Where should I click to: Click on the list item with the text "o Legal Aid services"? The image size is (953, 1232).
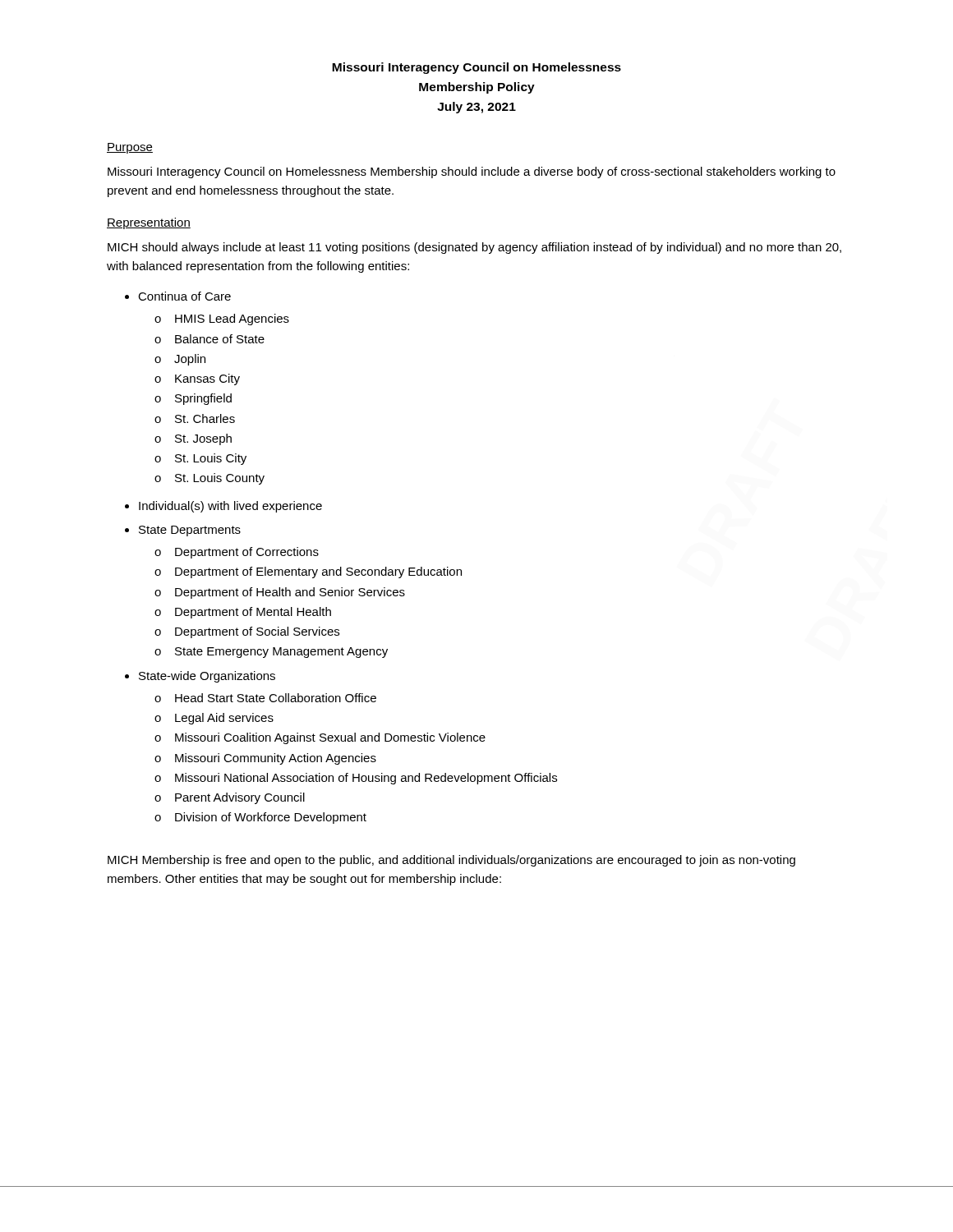214,718
